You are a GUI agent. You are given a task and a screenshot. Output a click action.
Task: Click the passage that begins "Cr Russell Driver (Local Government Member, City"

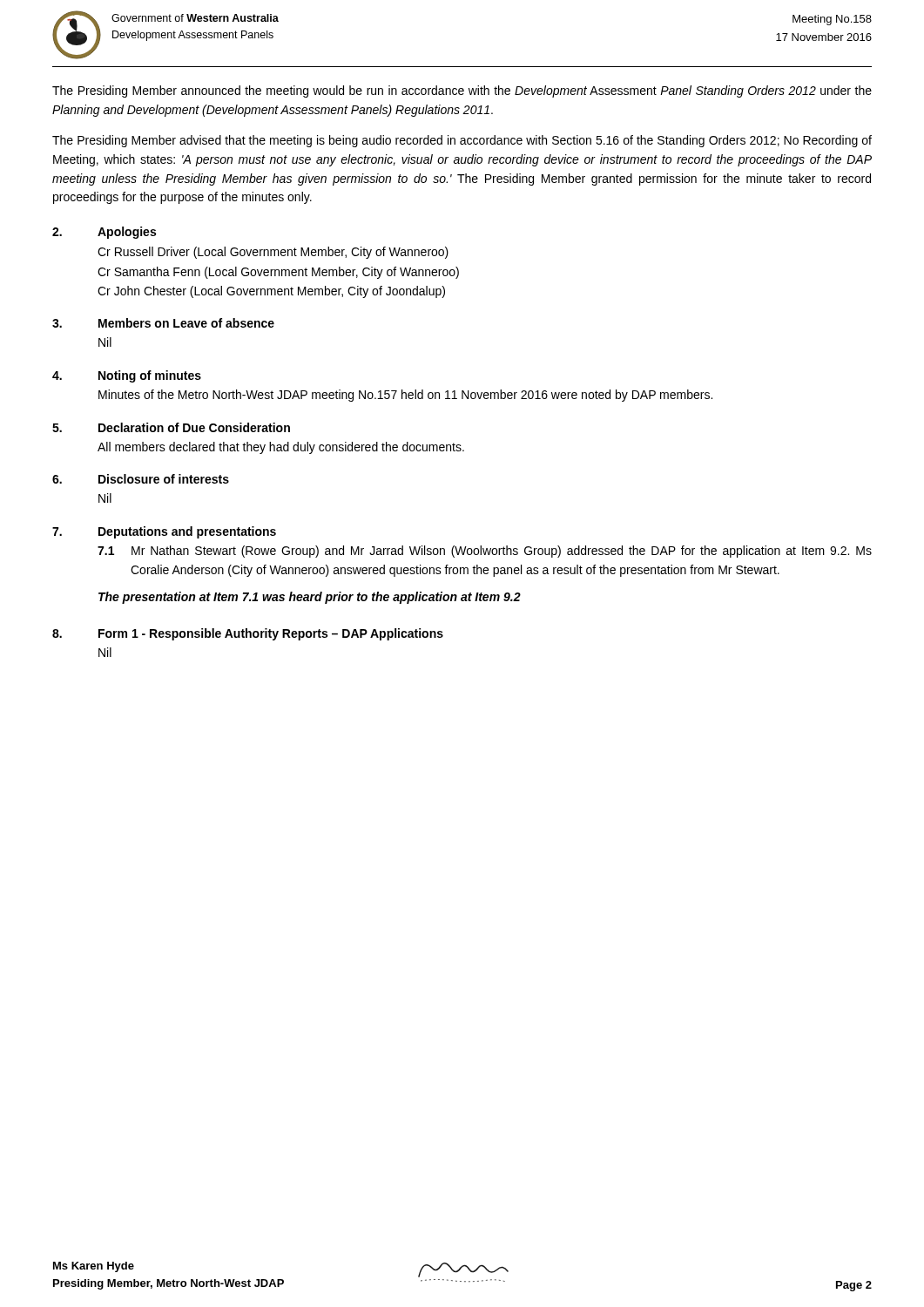pyautogui.click(x=279, y=271)
